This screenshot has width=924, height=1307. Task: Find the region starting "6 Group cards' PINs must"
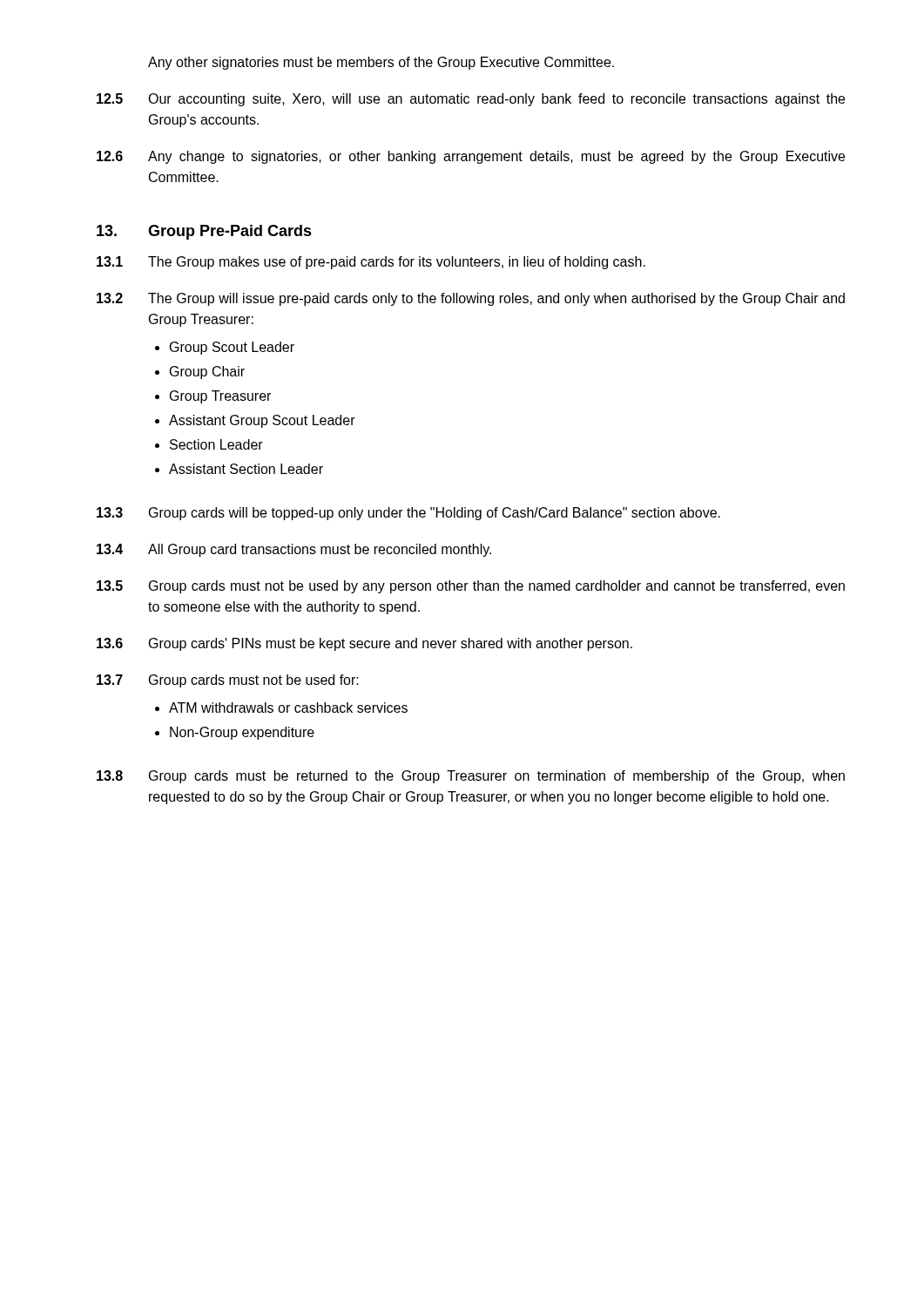point(471,644)
